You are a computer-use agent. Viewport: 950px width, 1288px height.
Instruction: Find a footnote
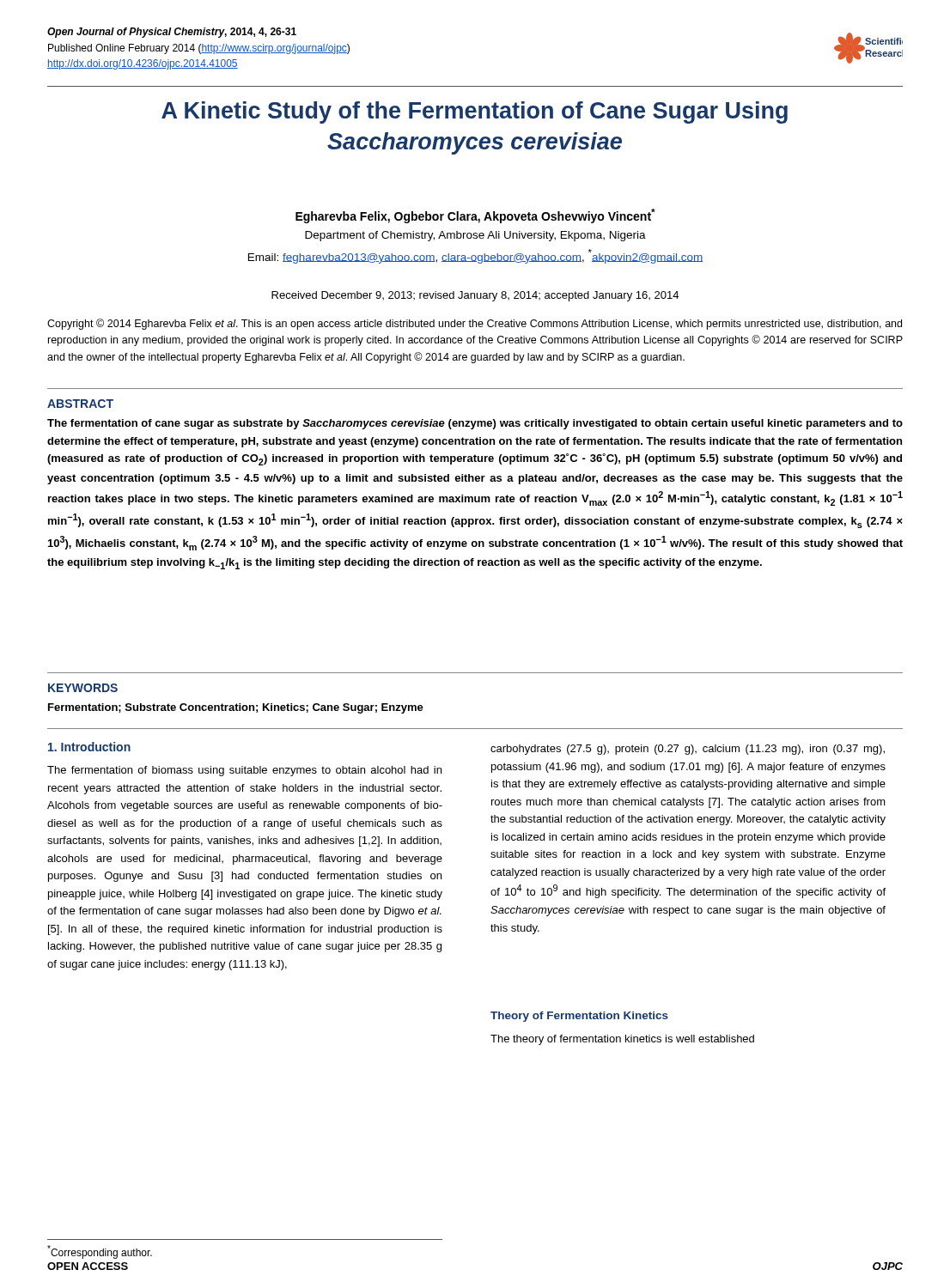coord(100,1251)
